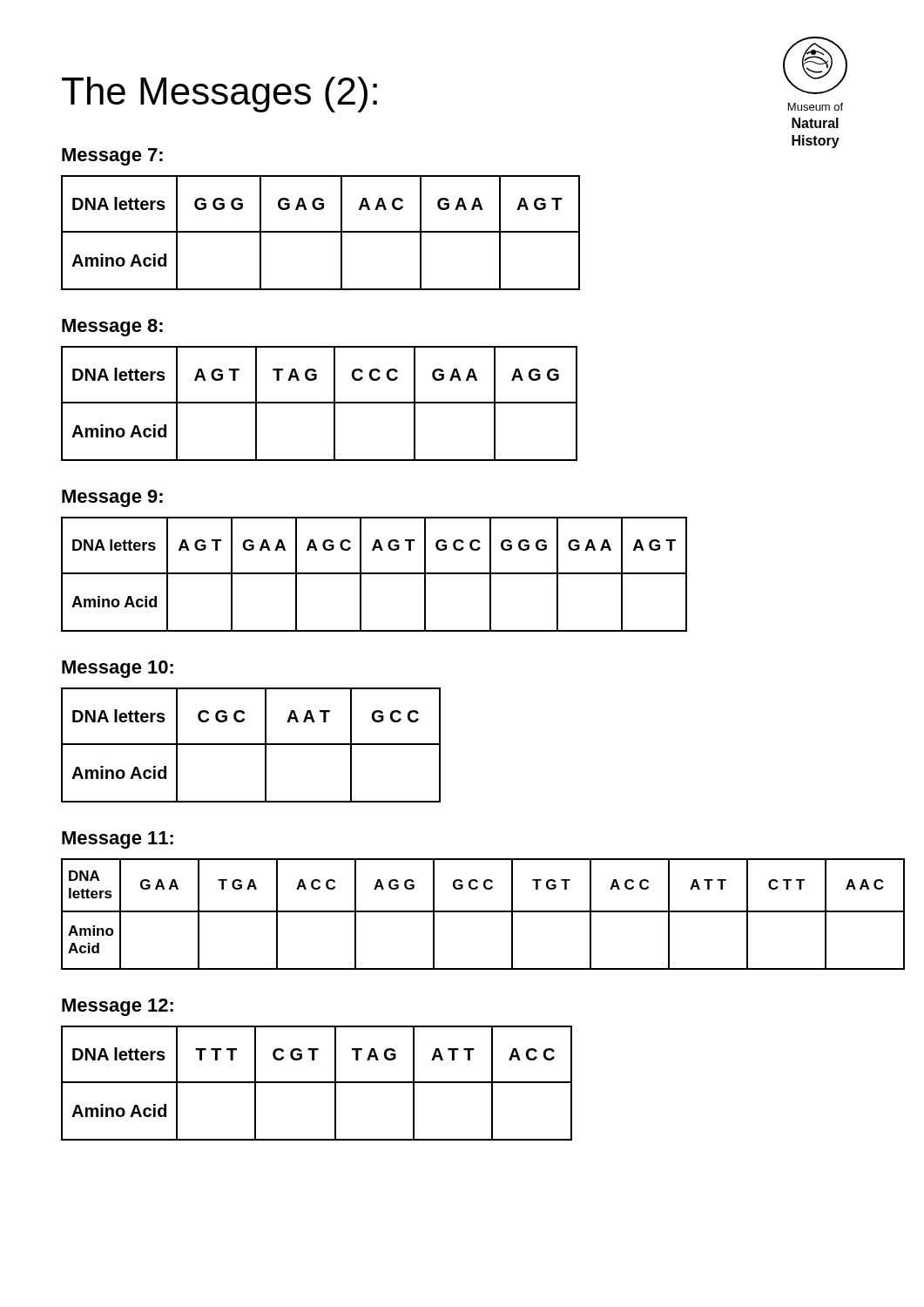Click on the section header that says "Message 12:"
This screenshot has width=924, height=1307.
118,1005
